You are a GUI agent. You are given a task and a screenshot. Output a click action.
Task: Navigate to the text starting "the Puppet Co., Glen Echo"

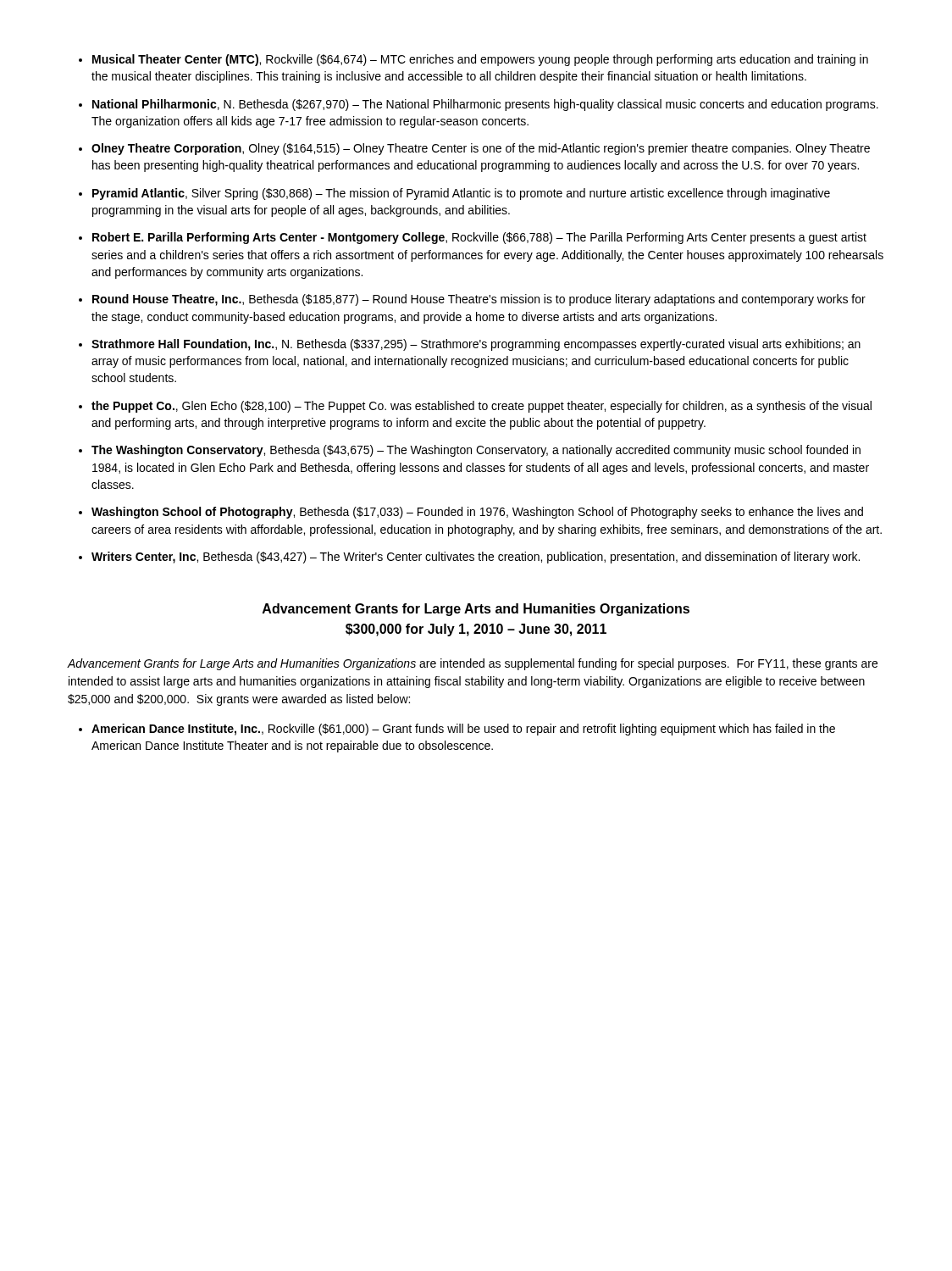482,414
